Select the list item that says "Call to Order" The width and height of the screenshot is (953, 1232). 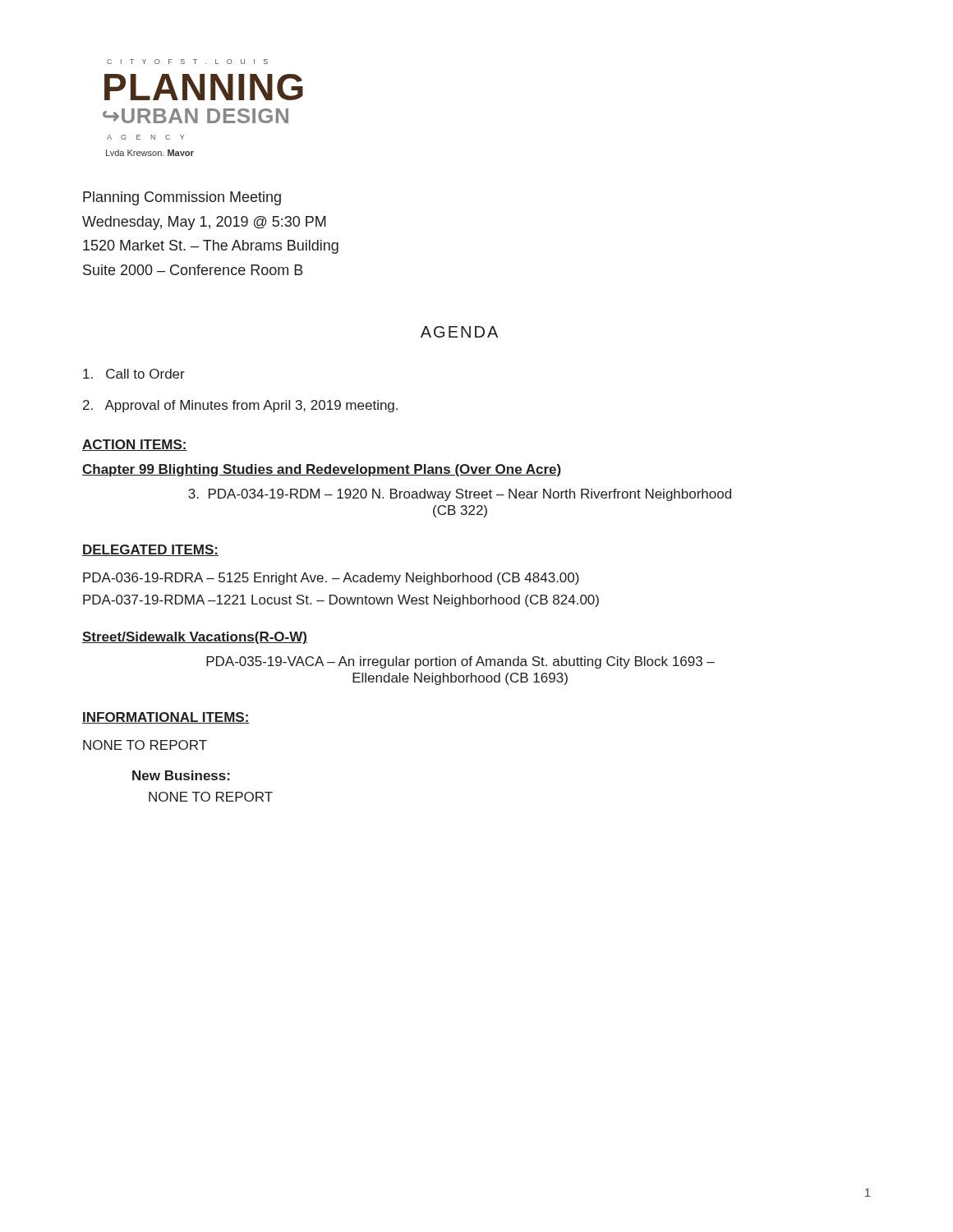point(133,374)
